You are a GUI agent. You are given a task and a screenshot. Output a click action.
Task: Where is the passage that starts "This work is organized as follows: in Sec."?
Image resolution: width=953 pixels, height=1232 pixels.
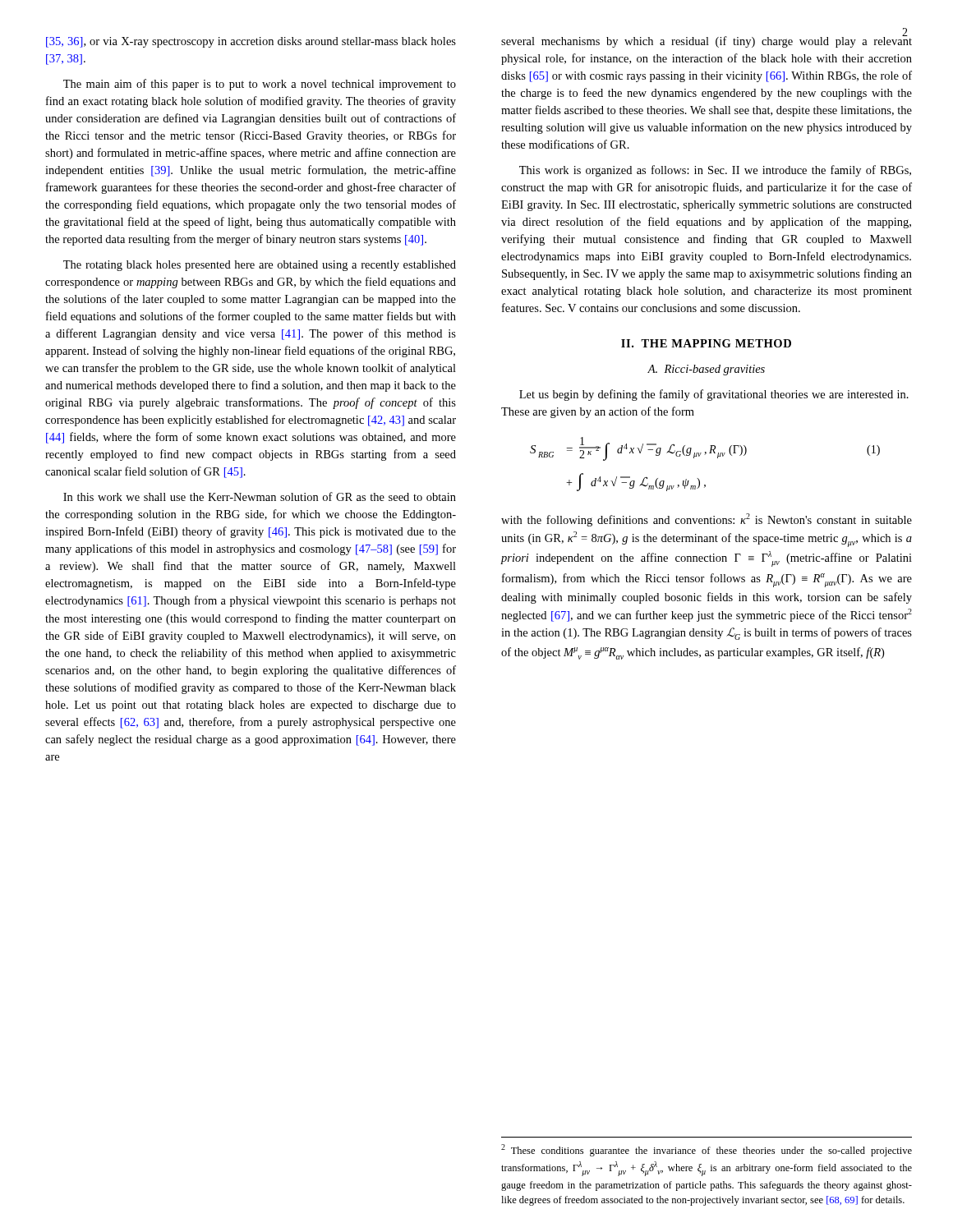[707, 240]
